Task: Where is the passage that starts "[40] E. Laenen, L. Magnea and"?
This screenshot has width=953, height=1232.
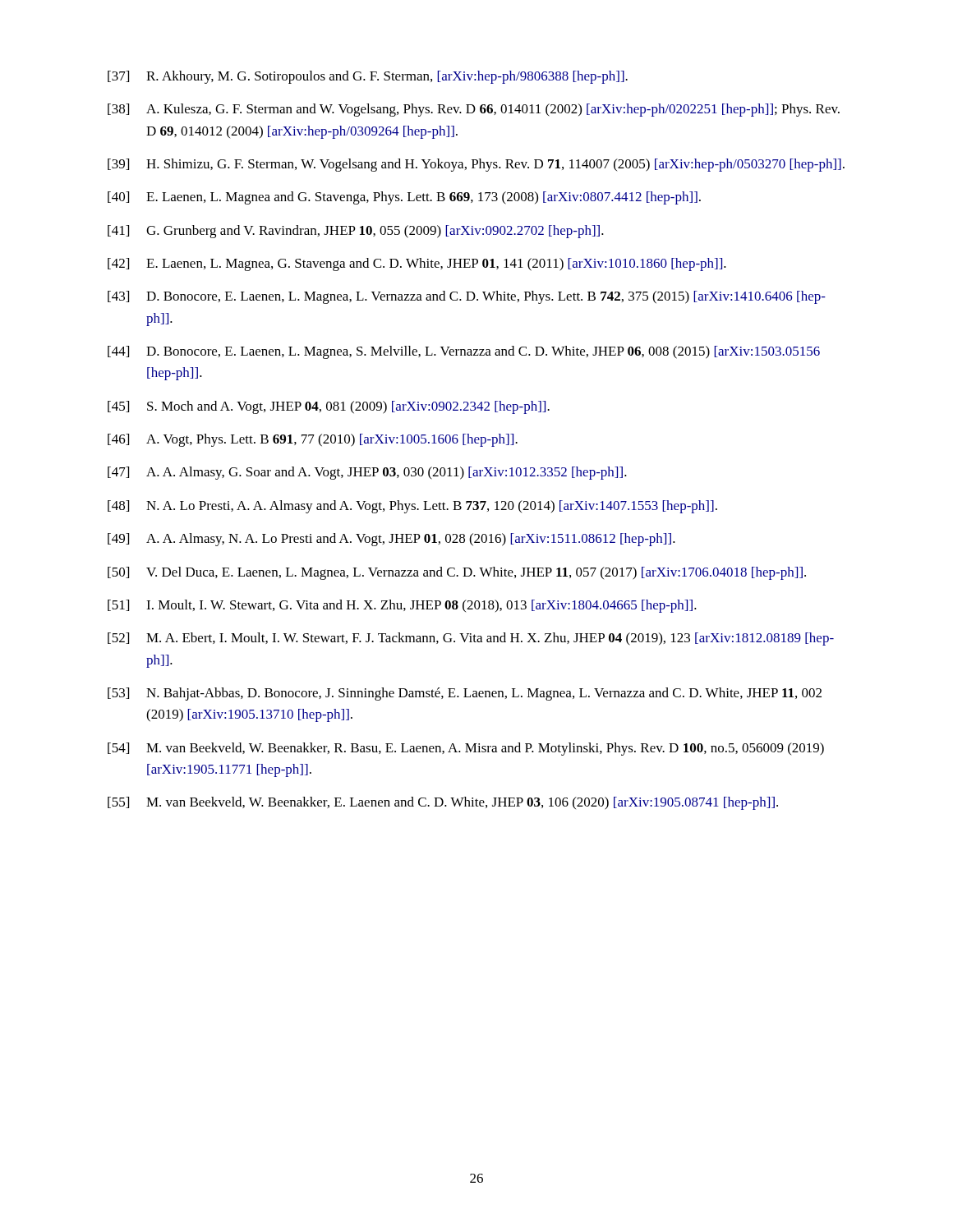Action: [x=476, y=198]
